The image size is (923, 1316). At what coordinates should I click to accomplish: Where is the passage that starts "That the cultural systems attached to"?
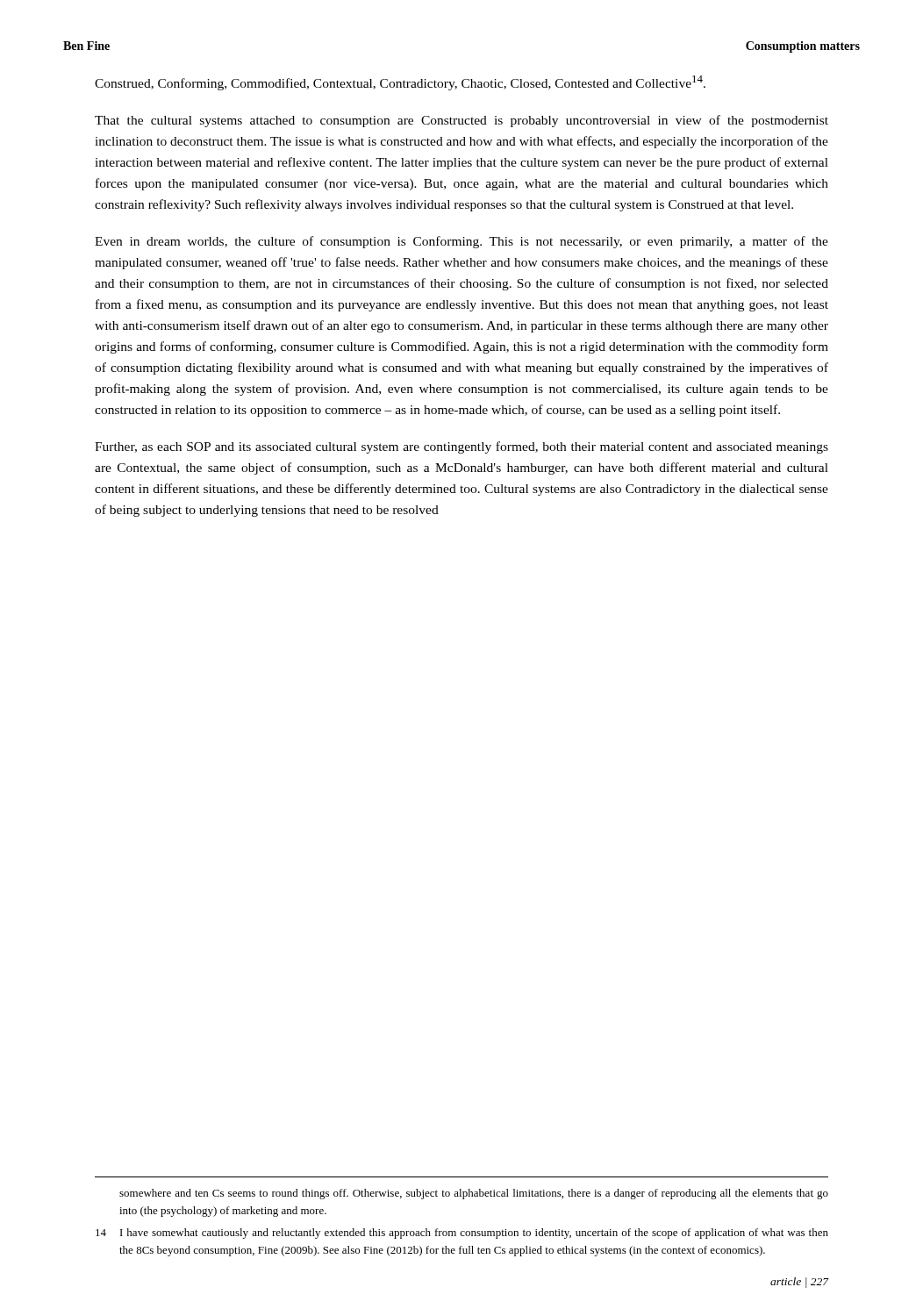click(462, 162)
